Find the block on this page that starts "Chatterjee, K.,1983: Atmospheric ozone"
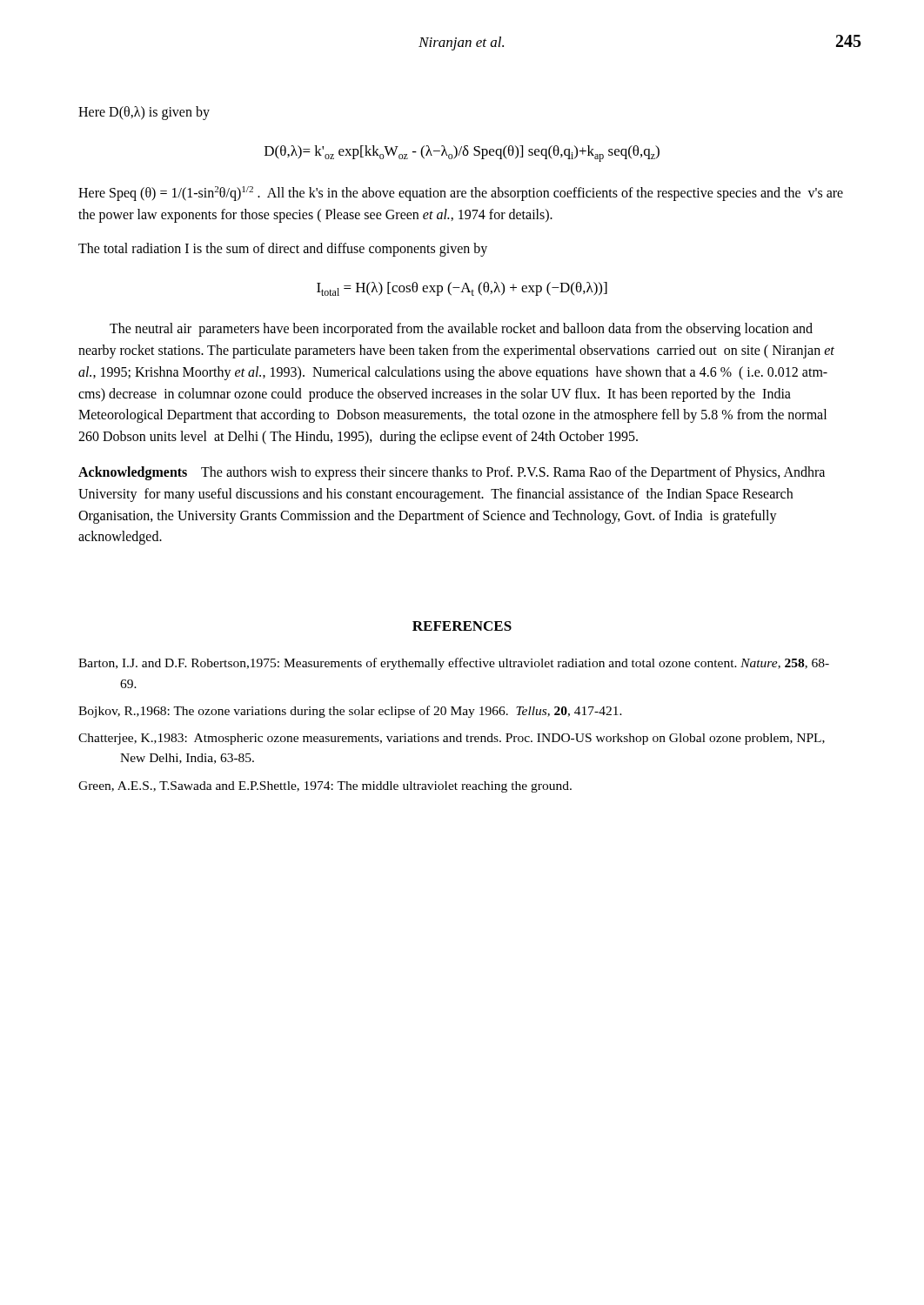Image resolution: width=924 pixels, height=1305 pixels. point(452,747)
